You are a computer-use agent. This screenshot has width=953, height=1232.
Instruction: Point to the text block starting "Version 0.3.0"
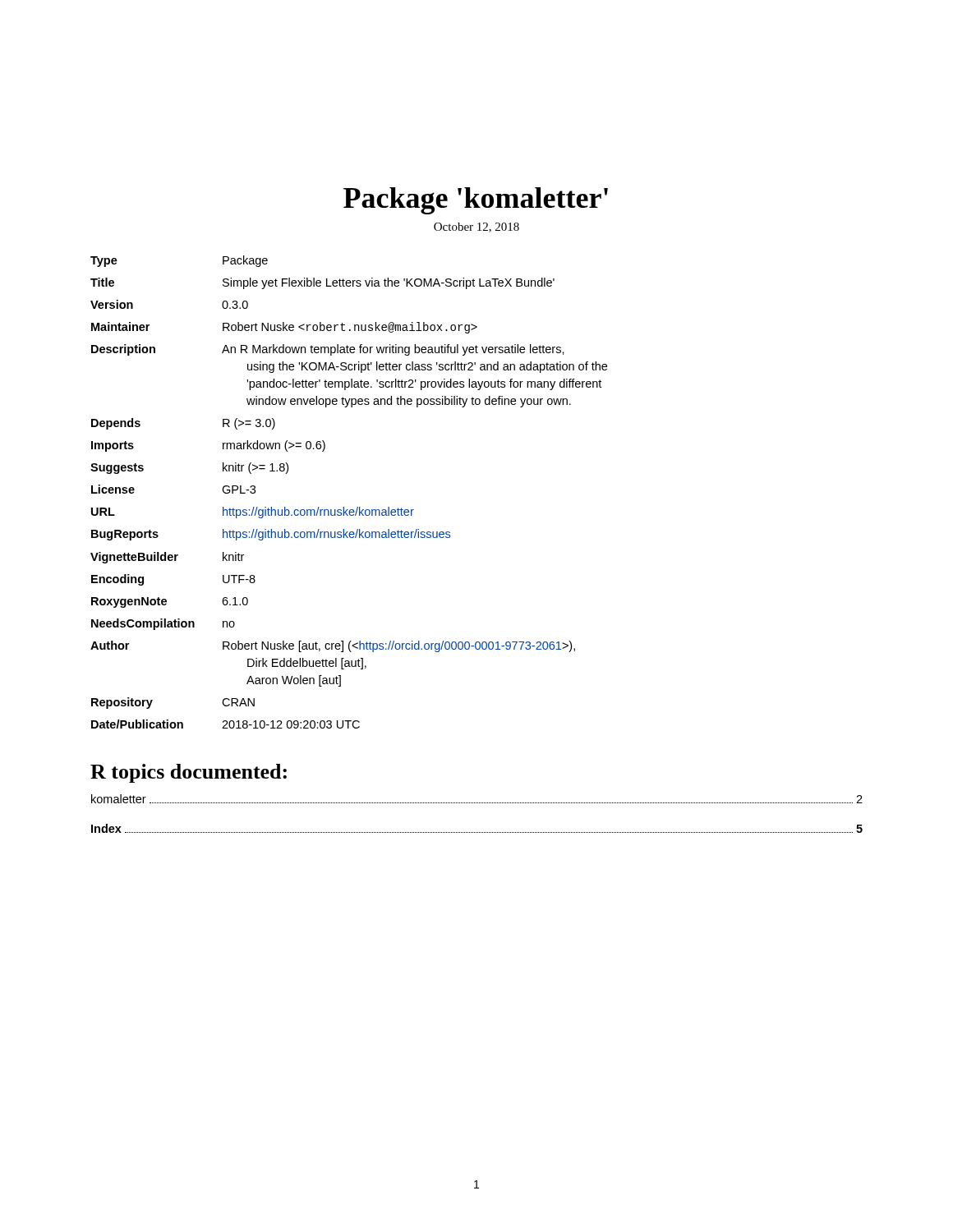(110, 304)
